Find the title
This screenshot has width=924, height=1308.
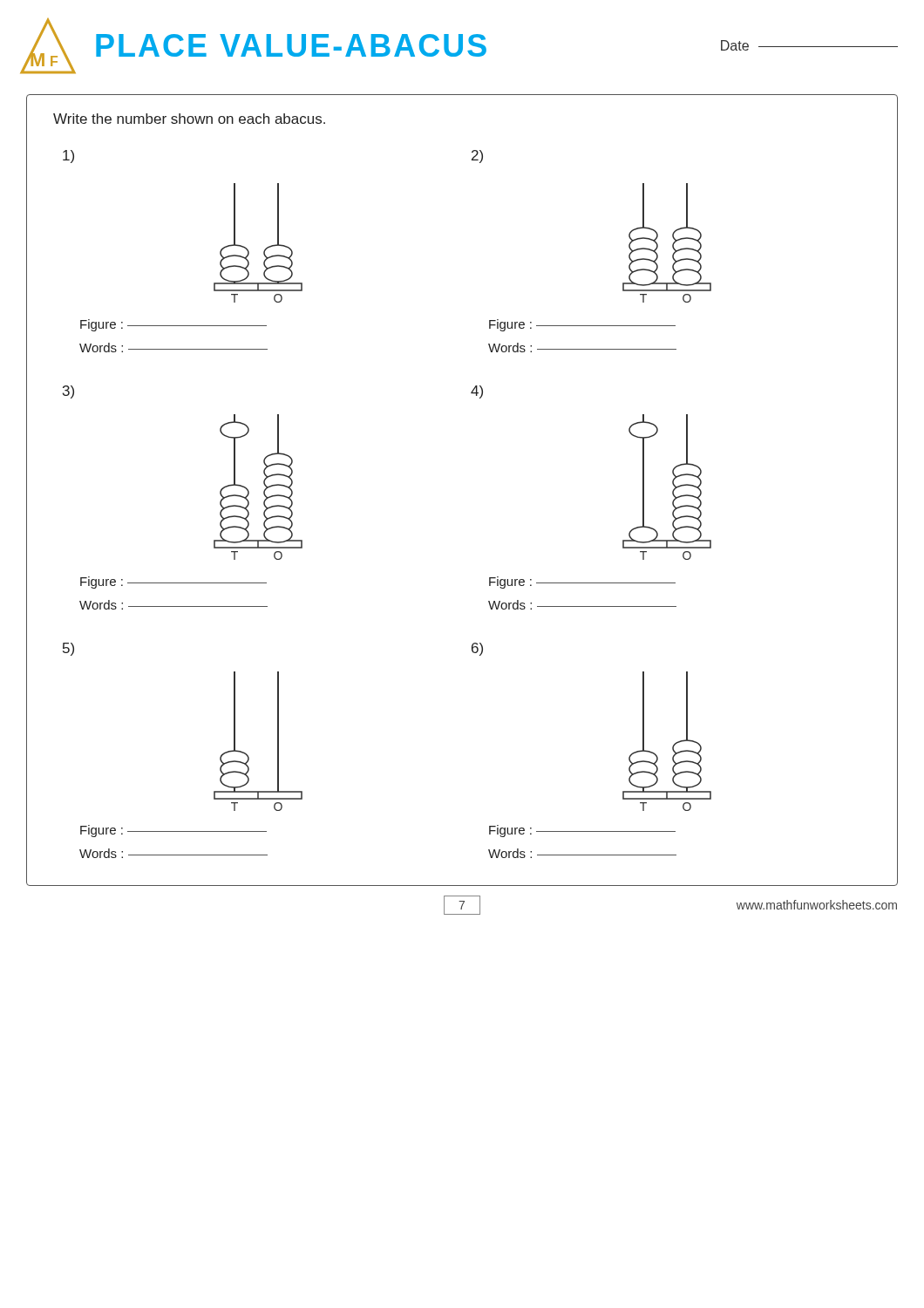292,46
